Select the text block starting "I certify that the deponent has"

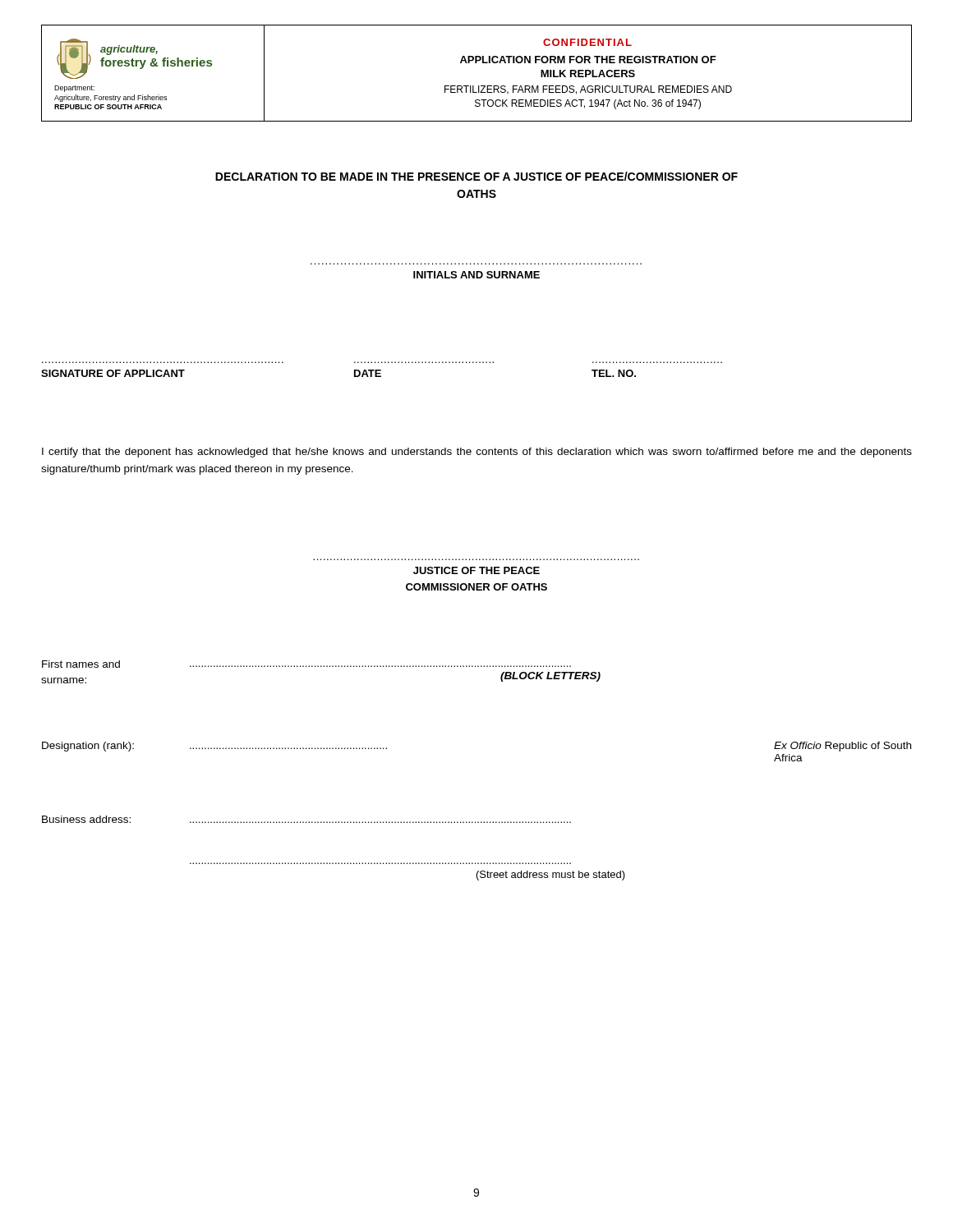476,460
